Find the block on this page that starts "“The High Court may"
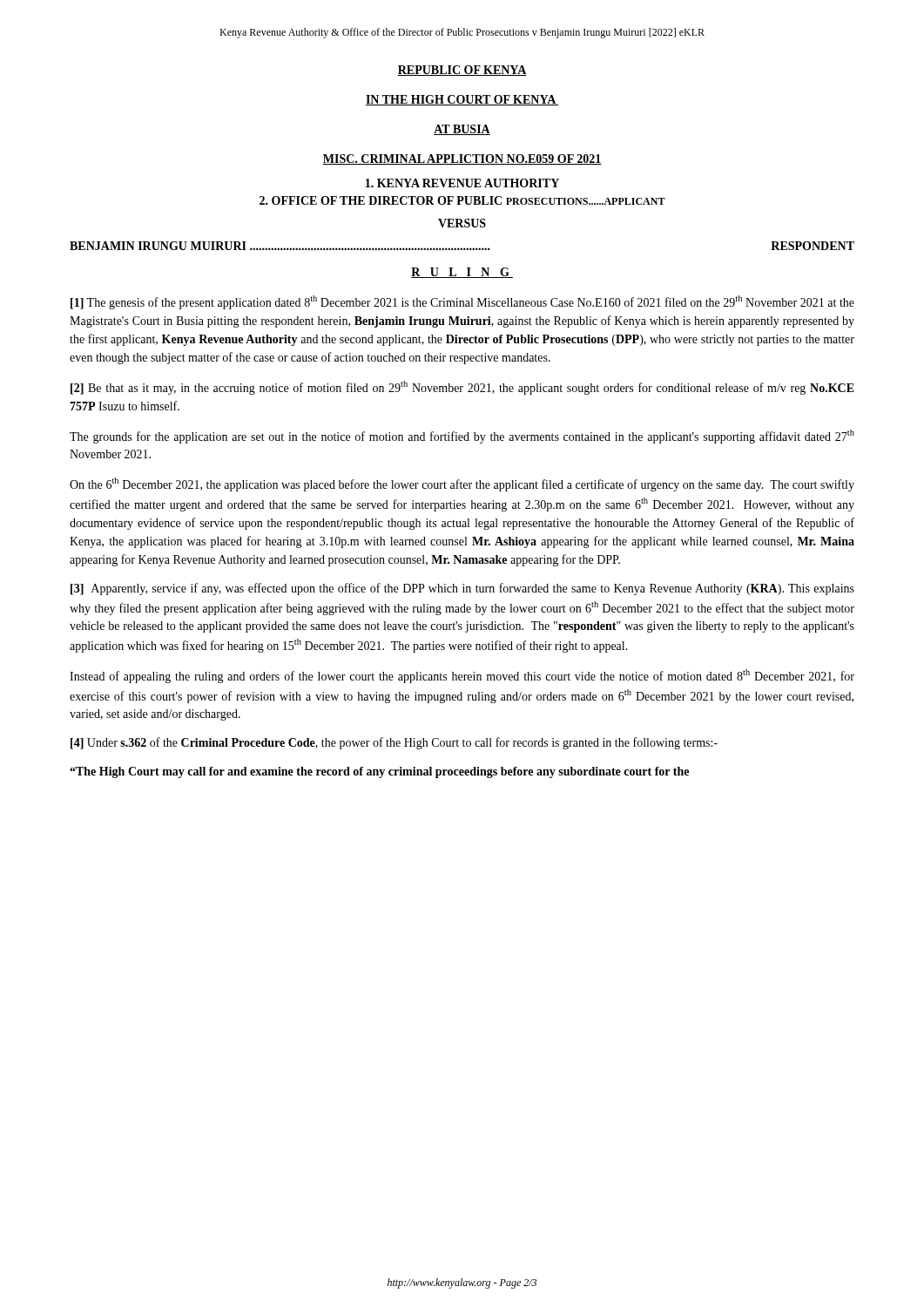Image resolution: width=924 pixels, height=1307 pixels. pyautogui.click(x=379, y=772)
